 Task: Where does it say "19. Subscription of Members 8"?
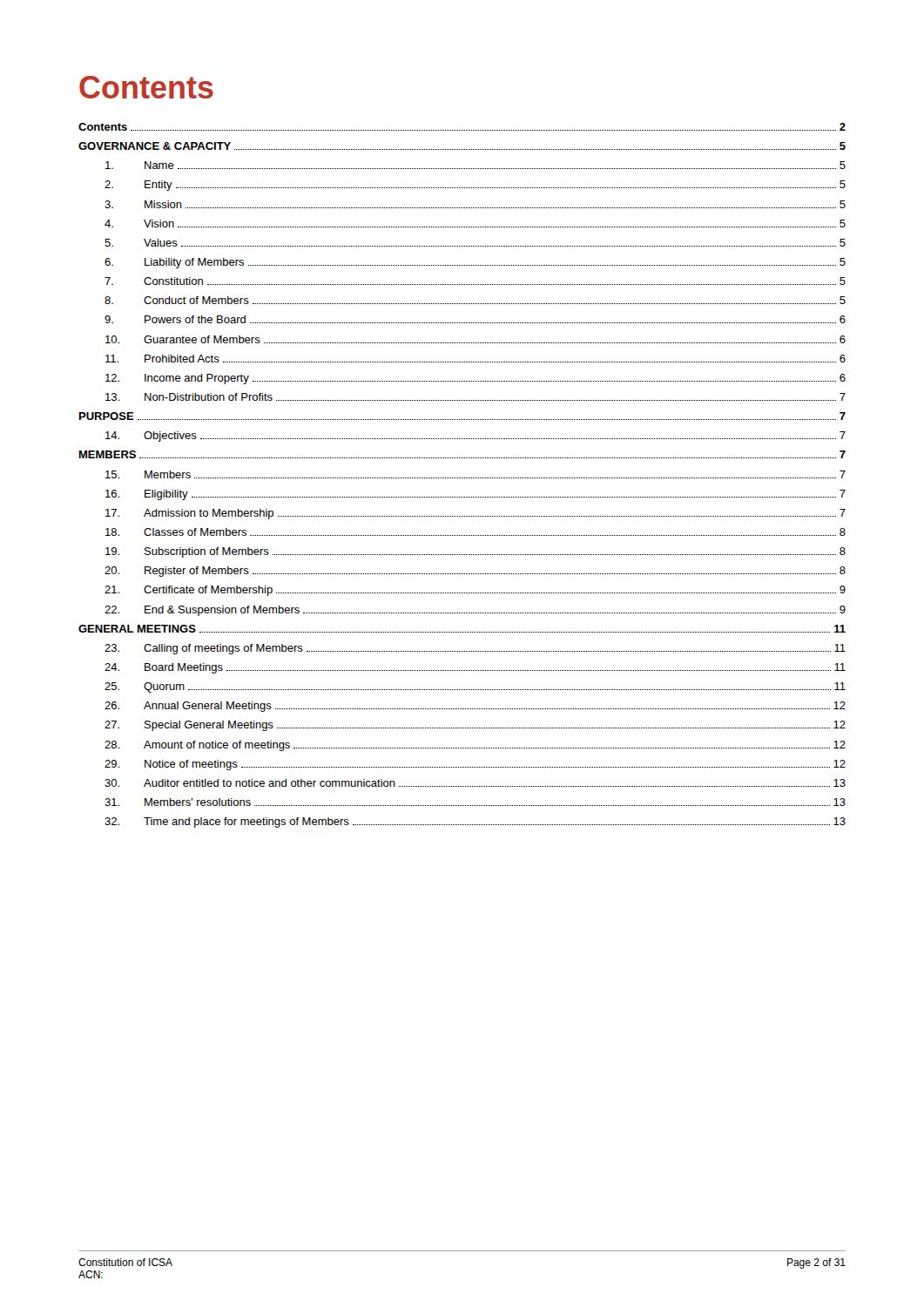(462, 552)
